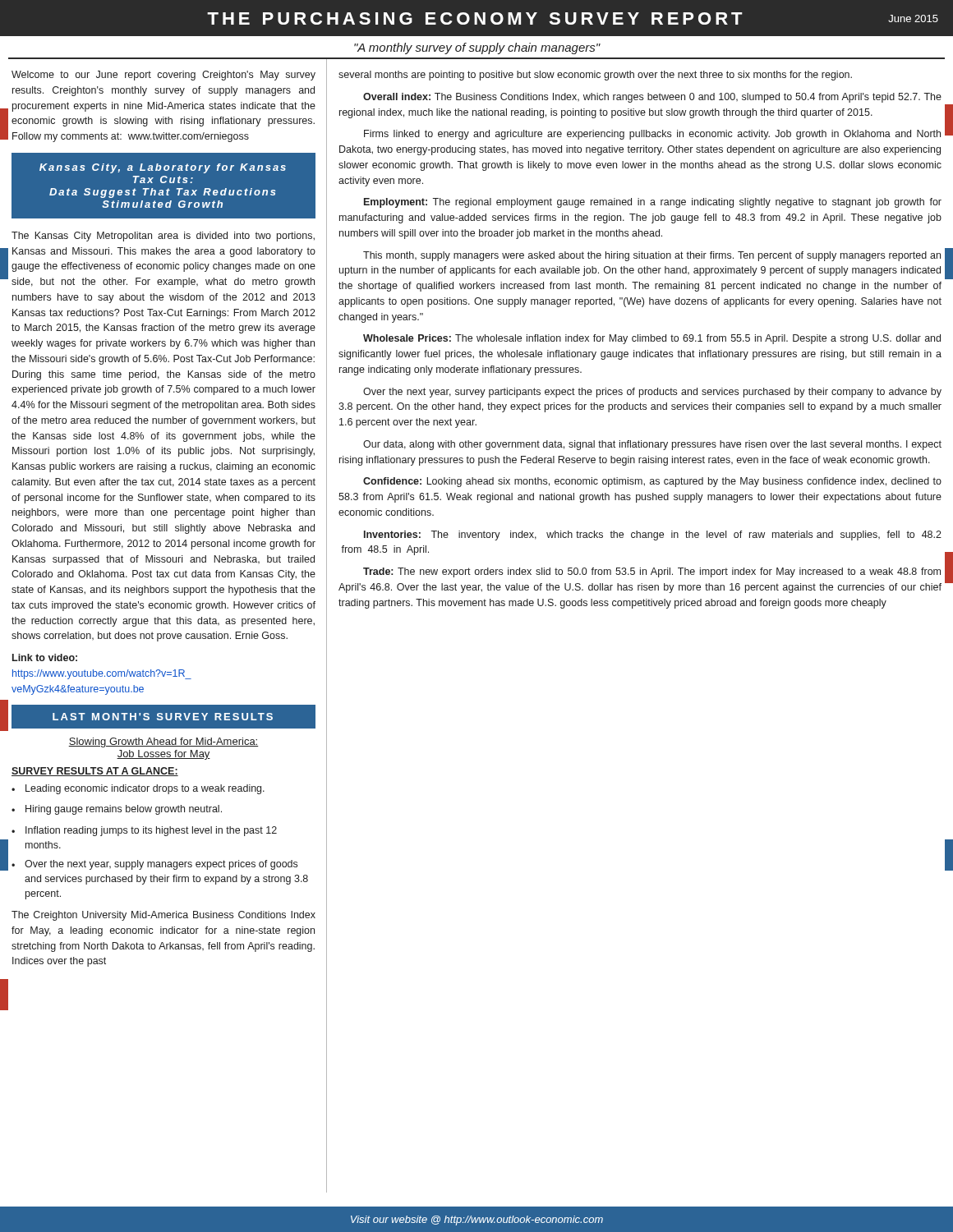Click on the section header that says "LAST MONTH'S SURVEY RESULTS"
Image resolution: width=953 pixels, height=1232 pixels.
click(x=163, y=717)
